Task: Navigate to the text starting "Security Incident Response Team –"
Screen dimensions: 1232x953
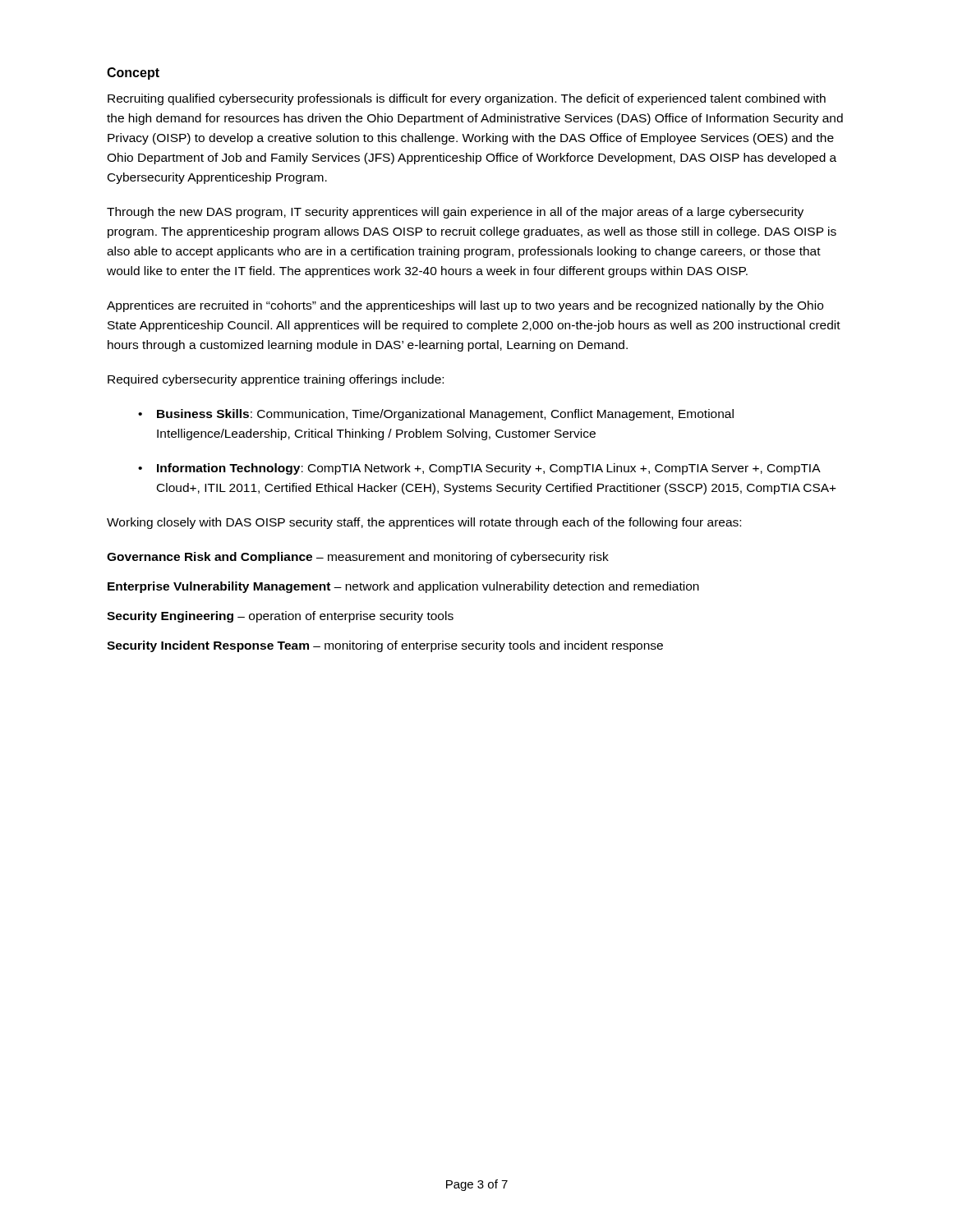Action: [385, 645]
